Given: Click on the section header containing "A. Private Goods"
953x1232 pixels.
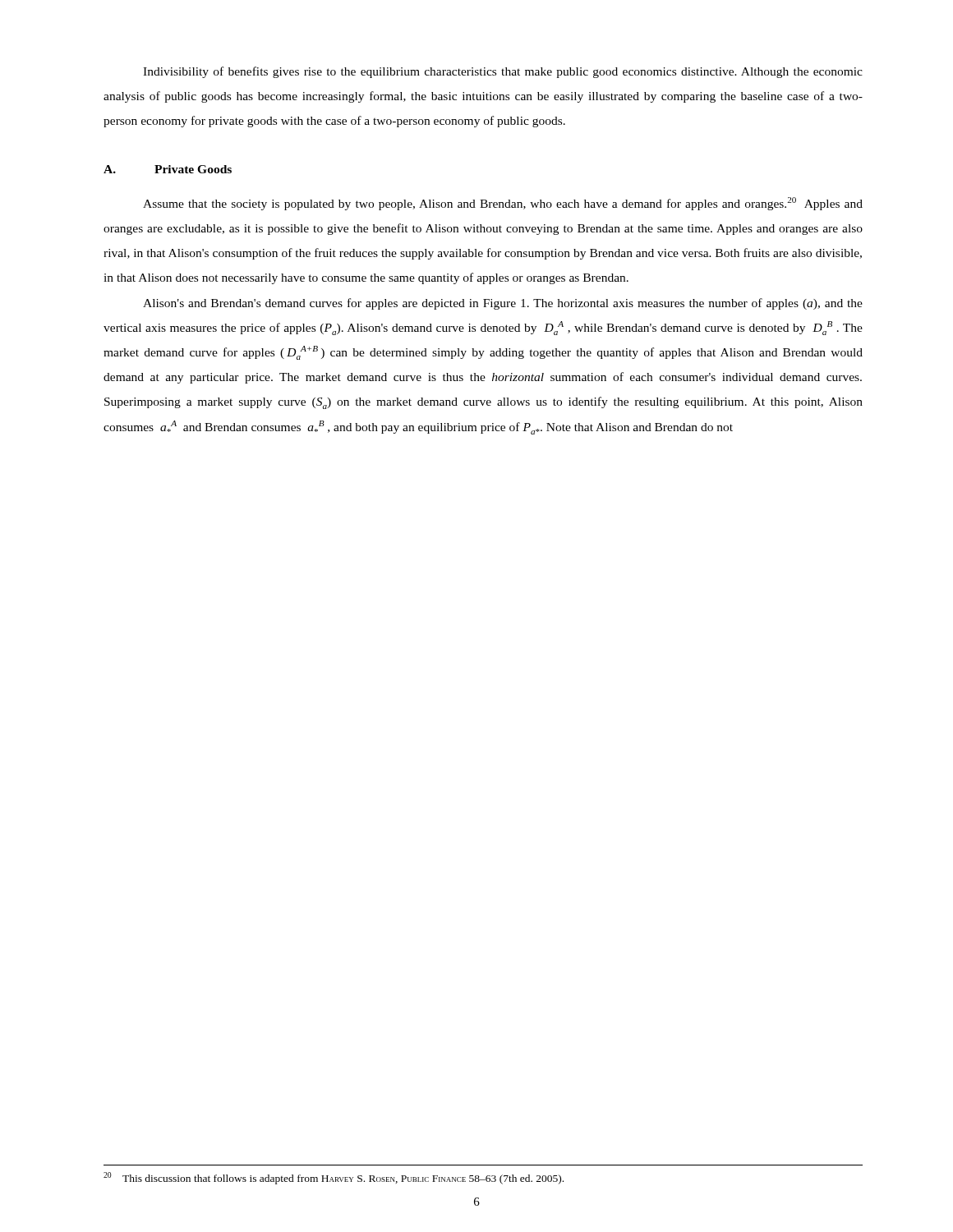Looking at the screenshot, I should point(168,169).
